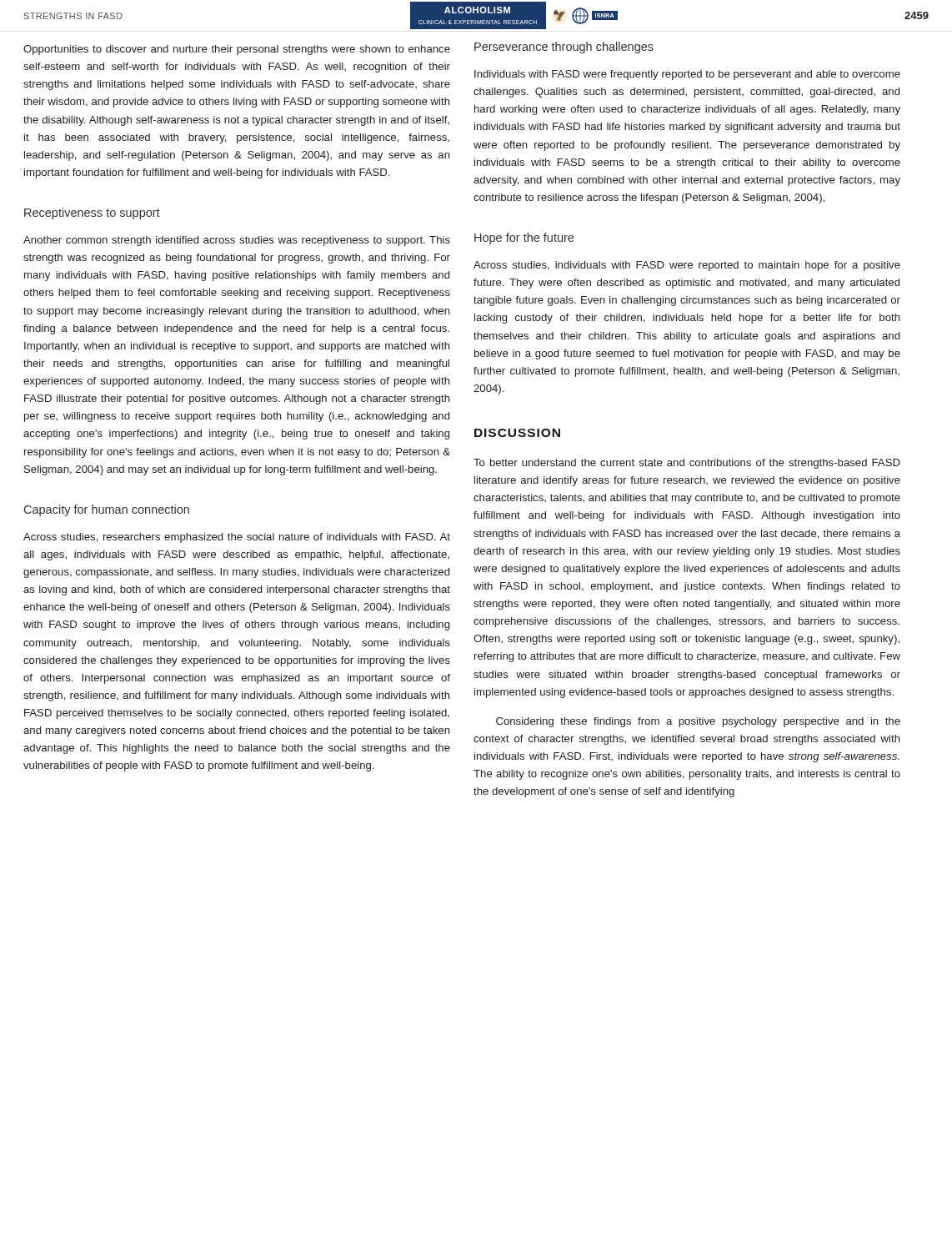
Task: Where is the passage that starts "Across studies, individuals with FASD"?
Action: click(x=687, y=326)
